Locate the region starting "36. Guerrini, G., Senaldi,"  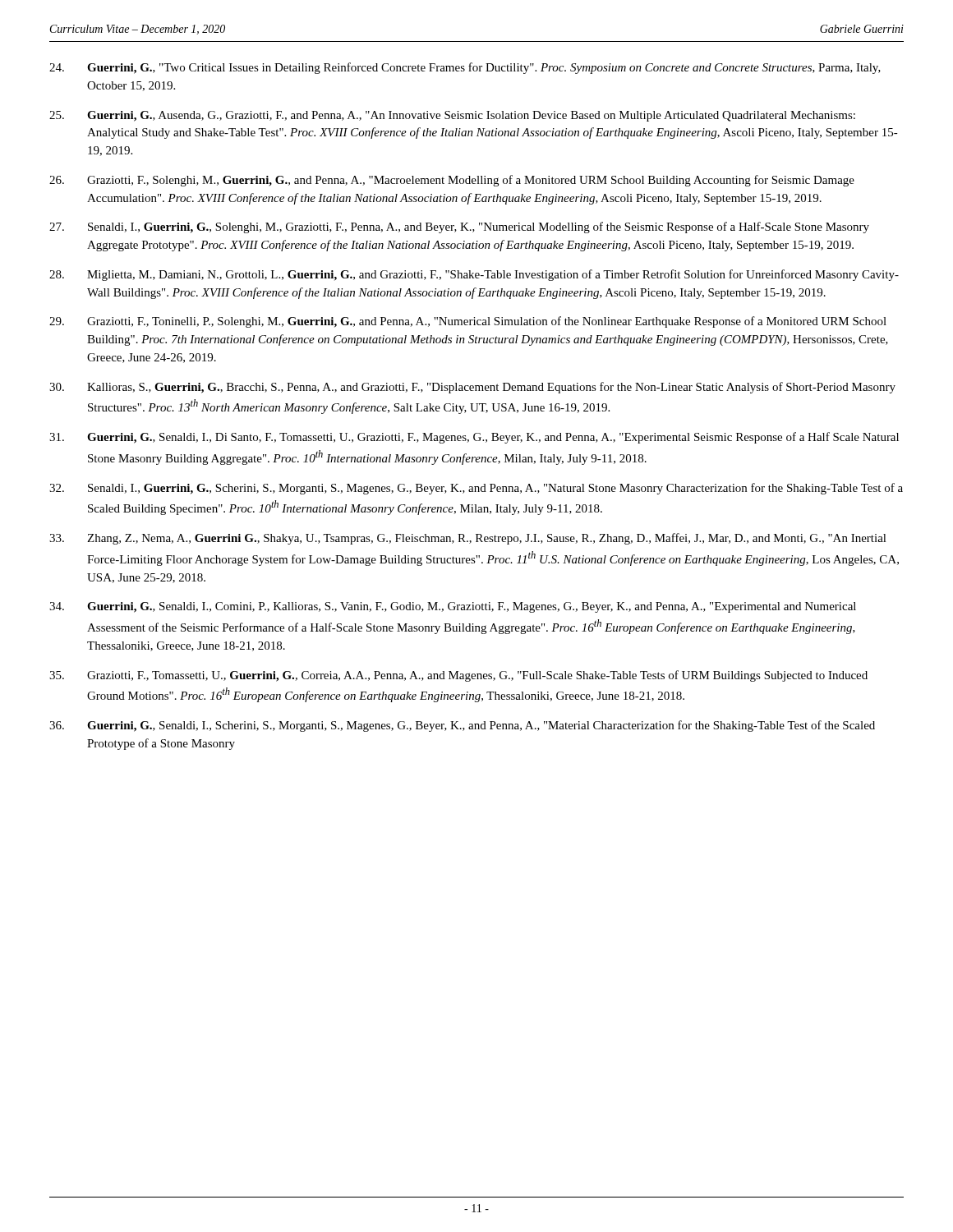[x=476, y=735]
